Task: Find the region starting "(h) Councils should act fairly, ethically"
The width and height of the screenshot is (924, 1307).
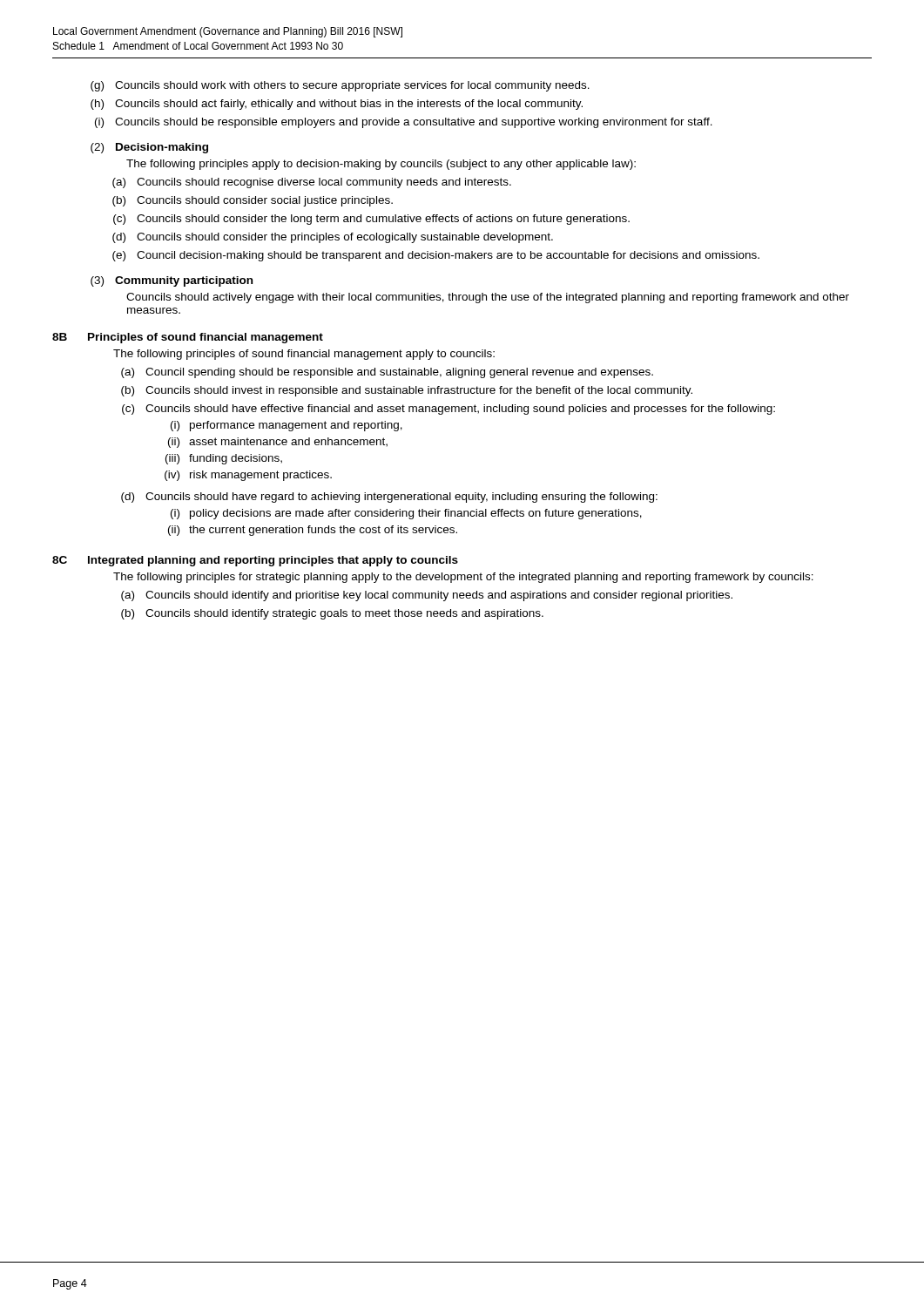Action: pos(462,103)
